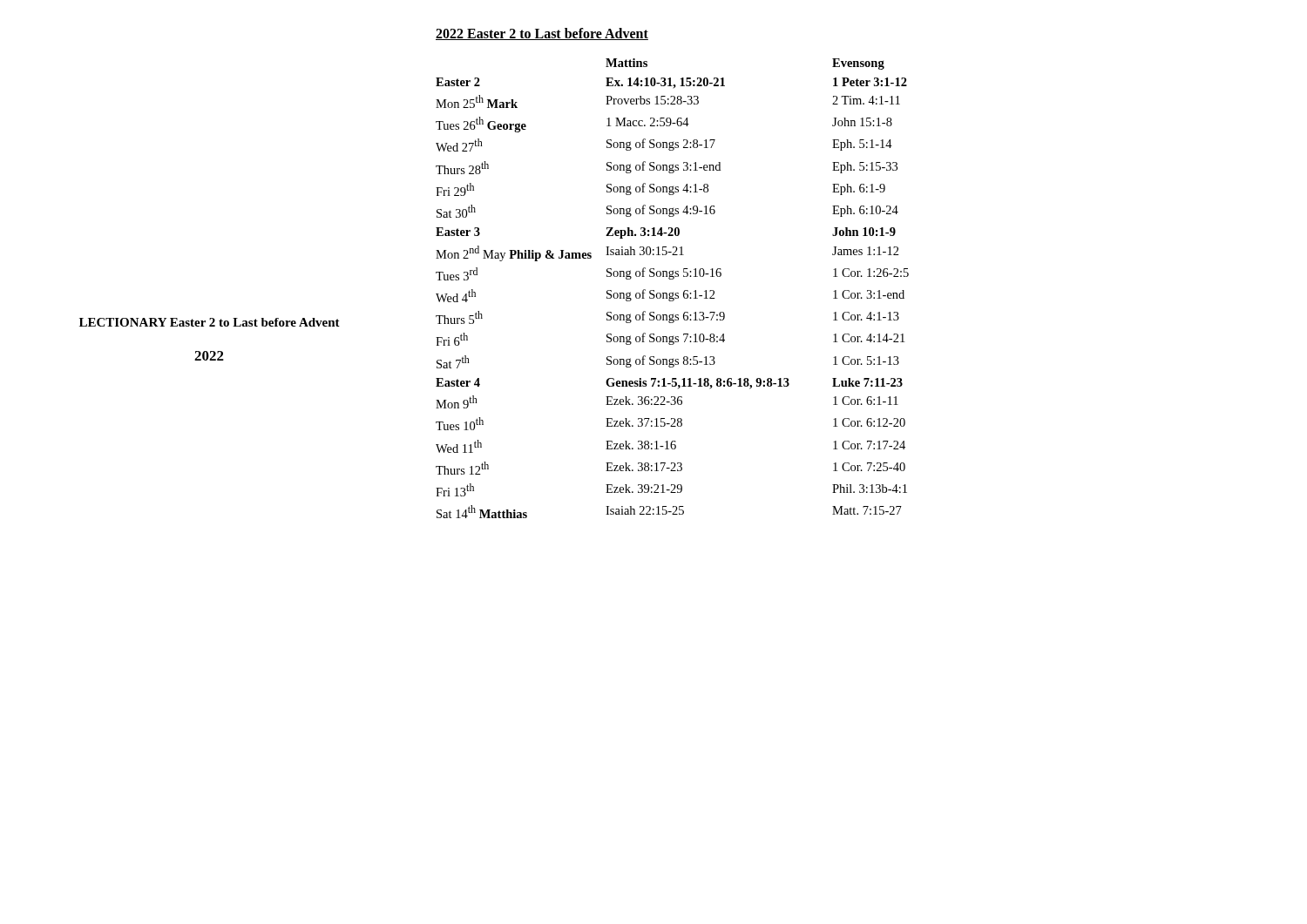Locate the region starting "LECTIONARY Easter 2 to Last before Advent"
1307x924 pixels.
click(209, 322)
